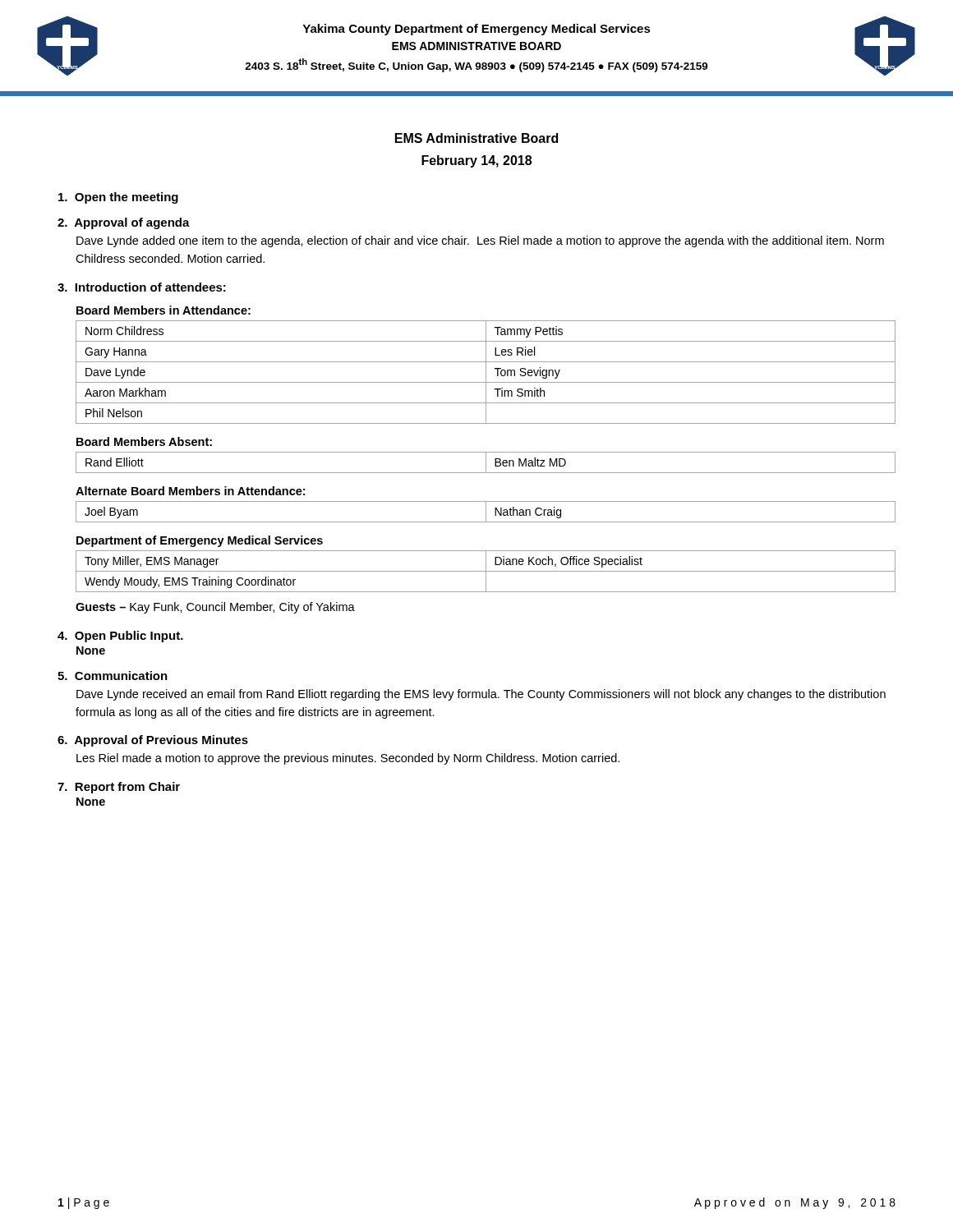Locate the text block starting "4. Open Public Input."
953x1232 pixels.
[120, 635]
